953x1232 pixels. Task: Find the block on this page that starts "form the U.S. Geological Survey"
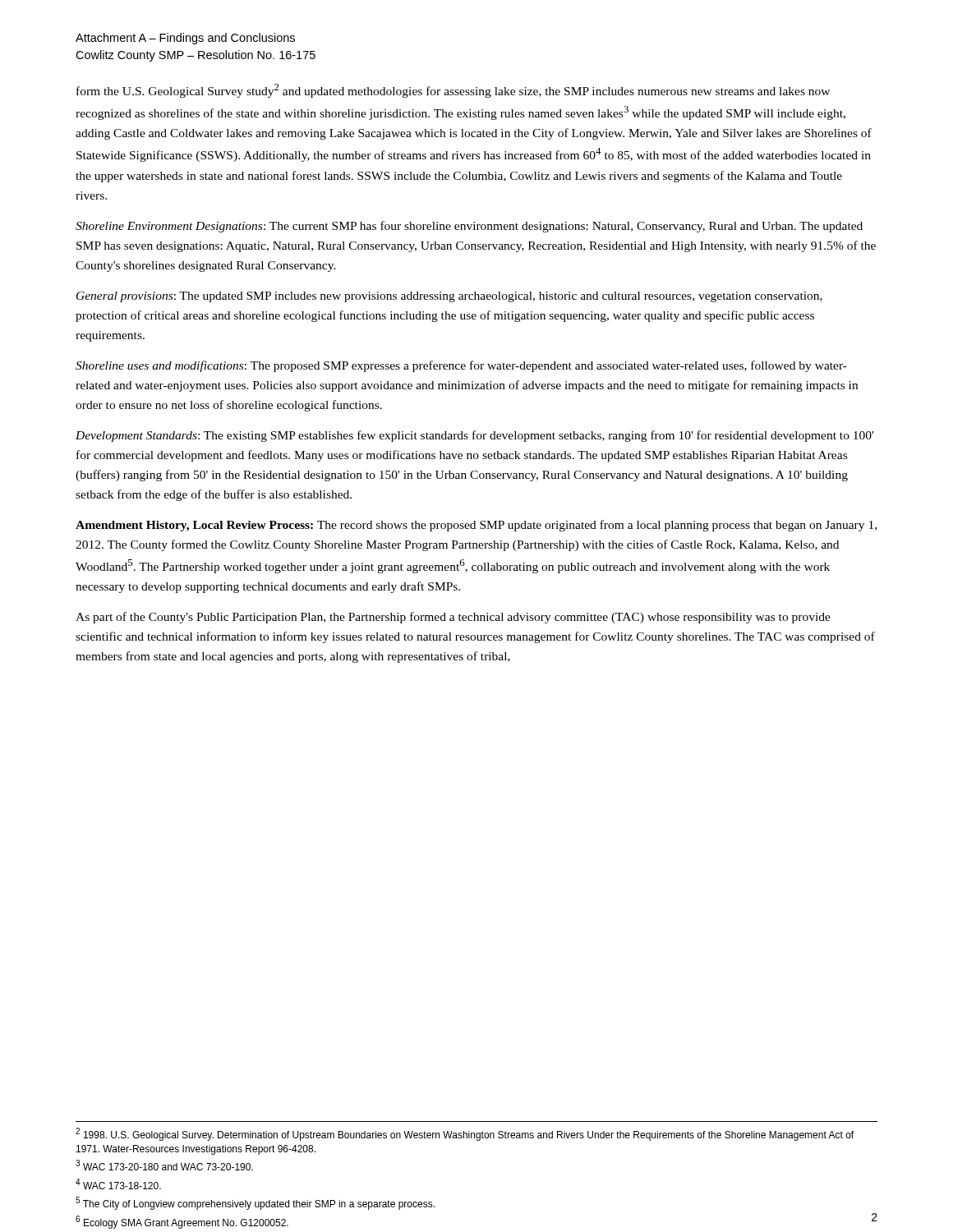[476, 142]
